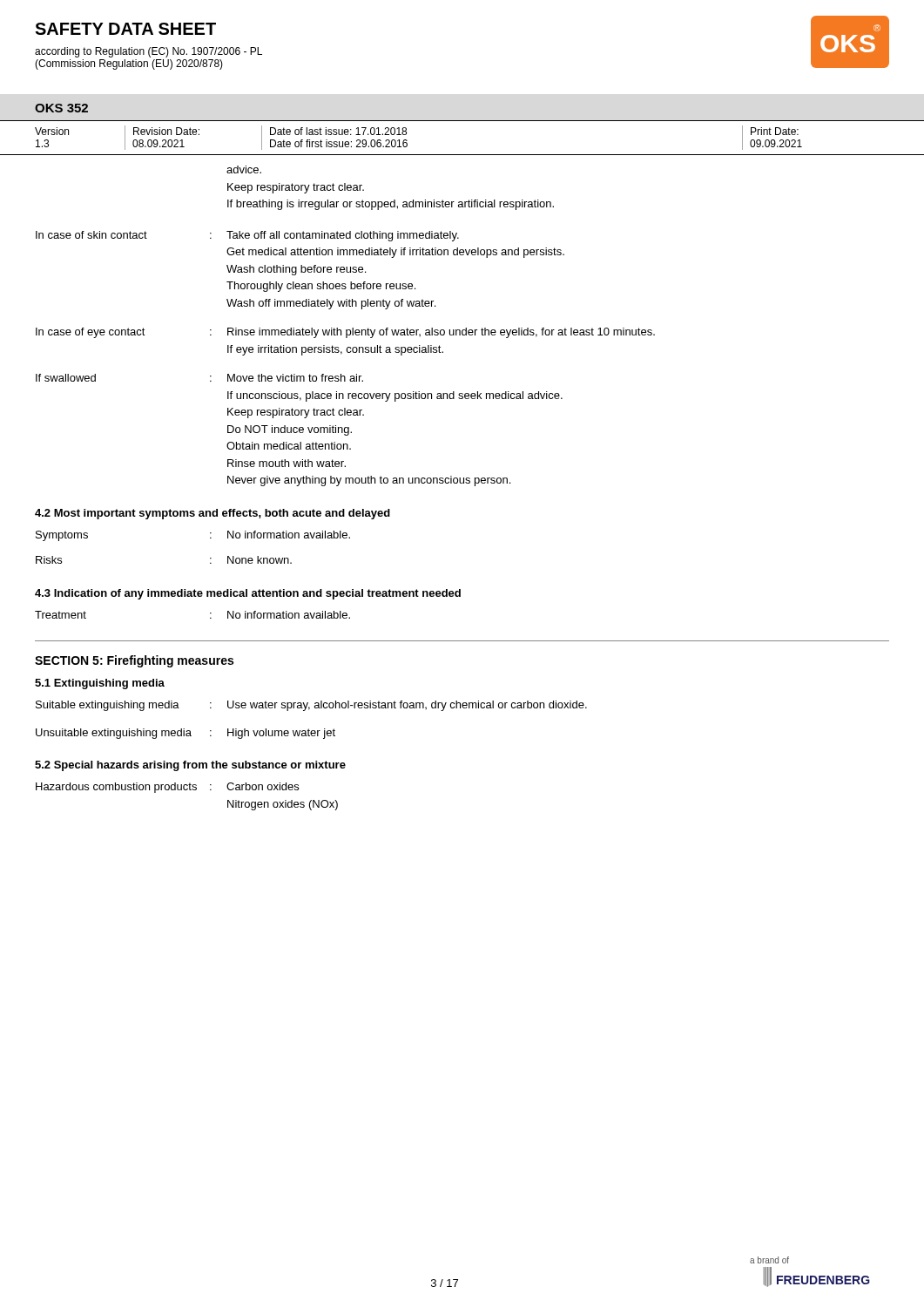924x1307 pixels.
Task: Locate the passage starting "If swallowed : Move"
Action: pyautogui.click(x=299, y=430)
